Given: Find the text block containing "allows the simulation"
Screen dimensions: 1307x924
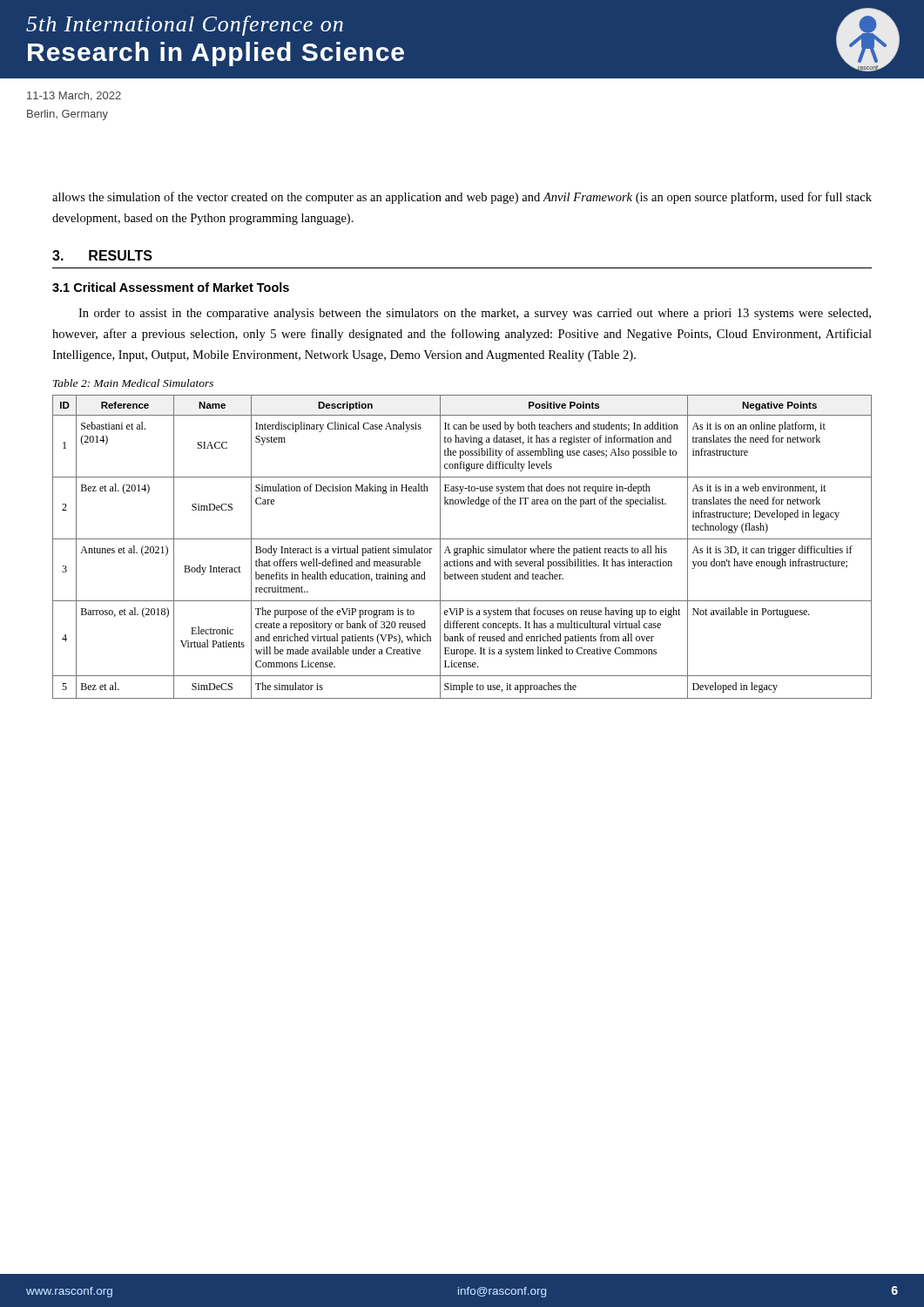Looking at the screenshot, I should (462, 207).
